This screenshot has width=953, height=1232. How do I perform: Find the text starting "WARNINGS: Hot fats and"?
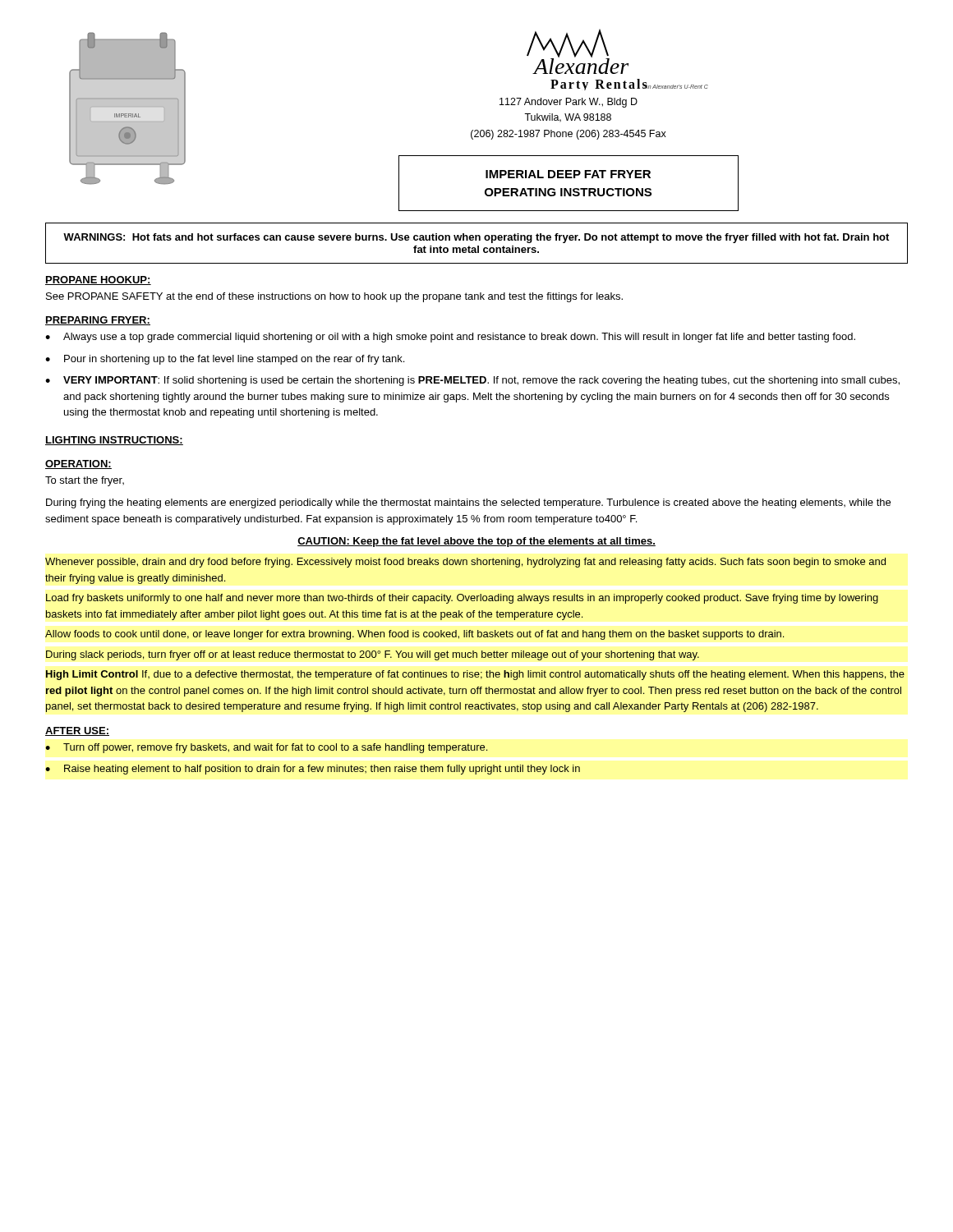tap(476, 243)
